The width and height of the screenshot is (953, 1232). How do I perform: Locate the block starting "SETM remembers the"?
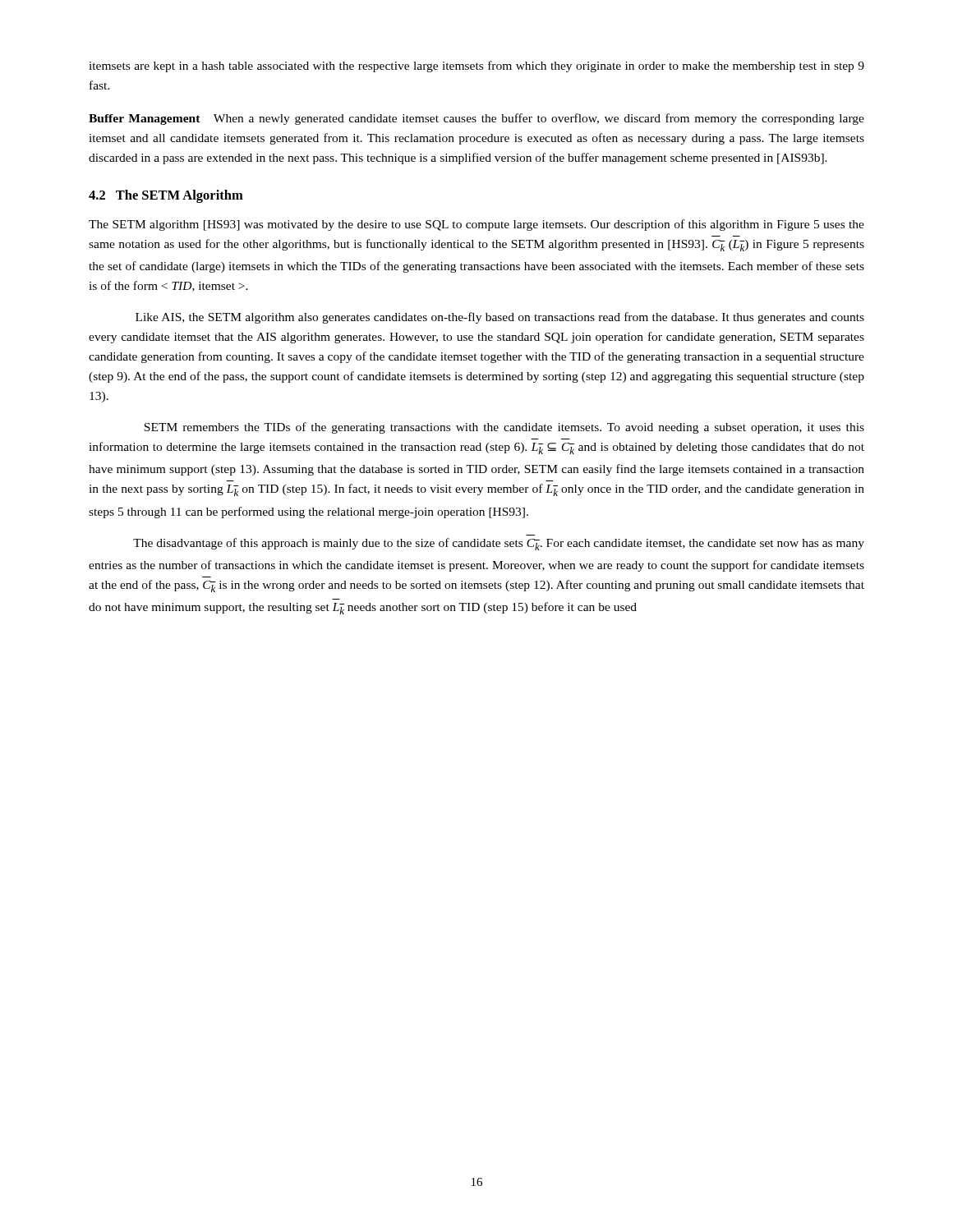[x=476, y=469]
